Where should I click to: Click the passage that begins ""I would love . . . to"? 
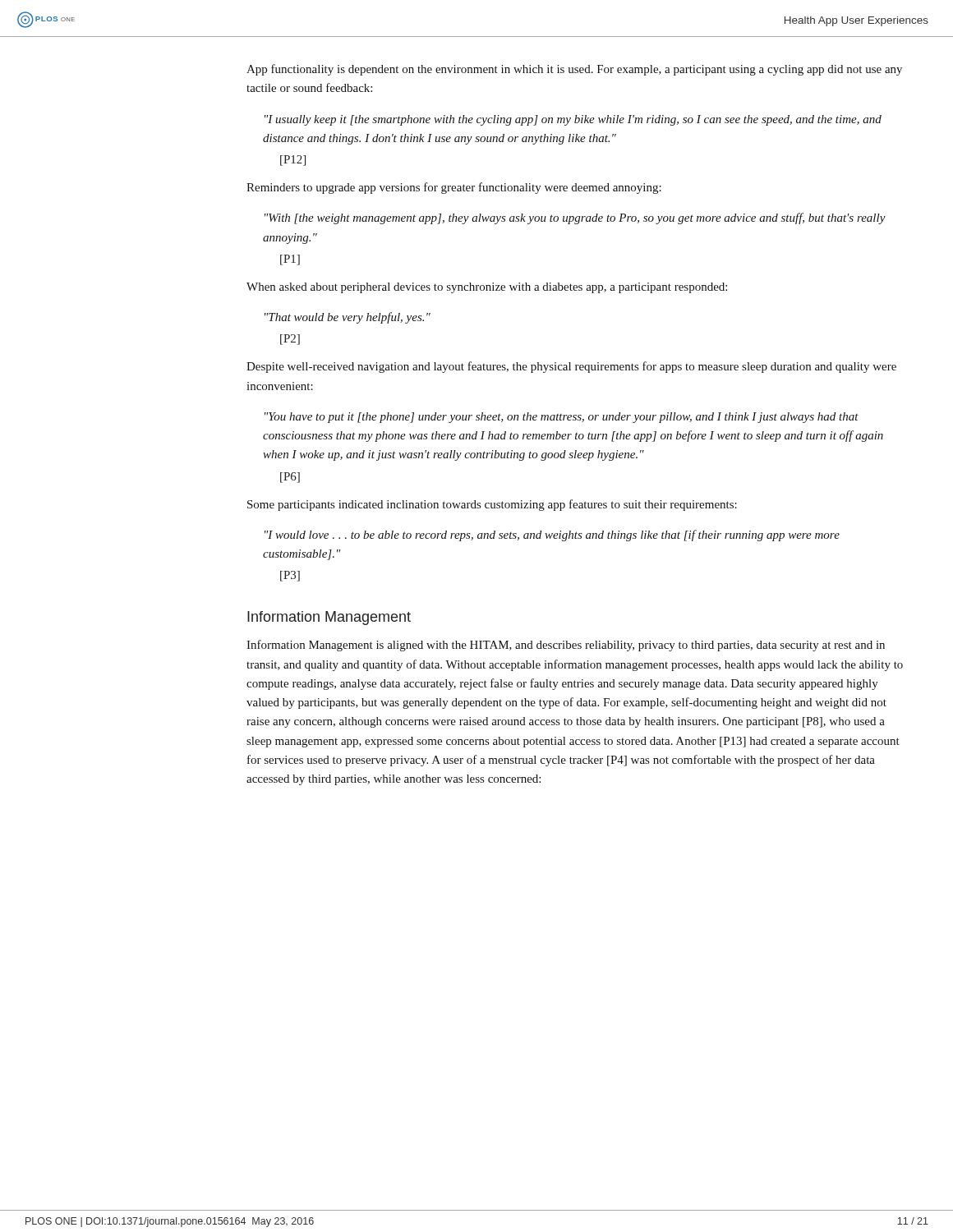(x=551, y=544)
